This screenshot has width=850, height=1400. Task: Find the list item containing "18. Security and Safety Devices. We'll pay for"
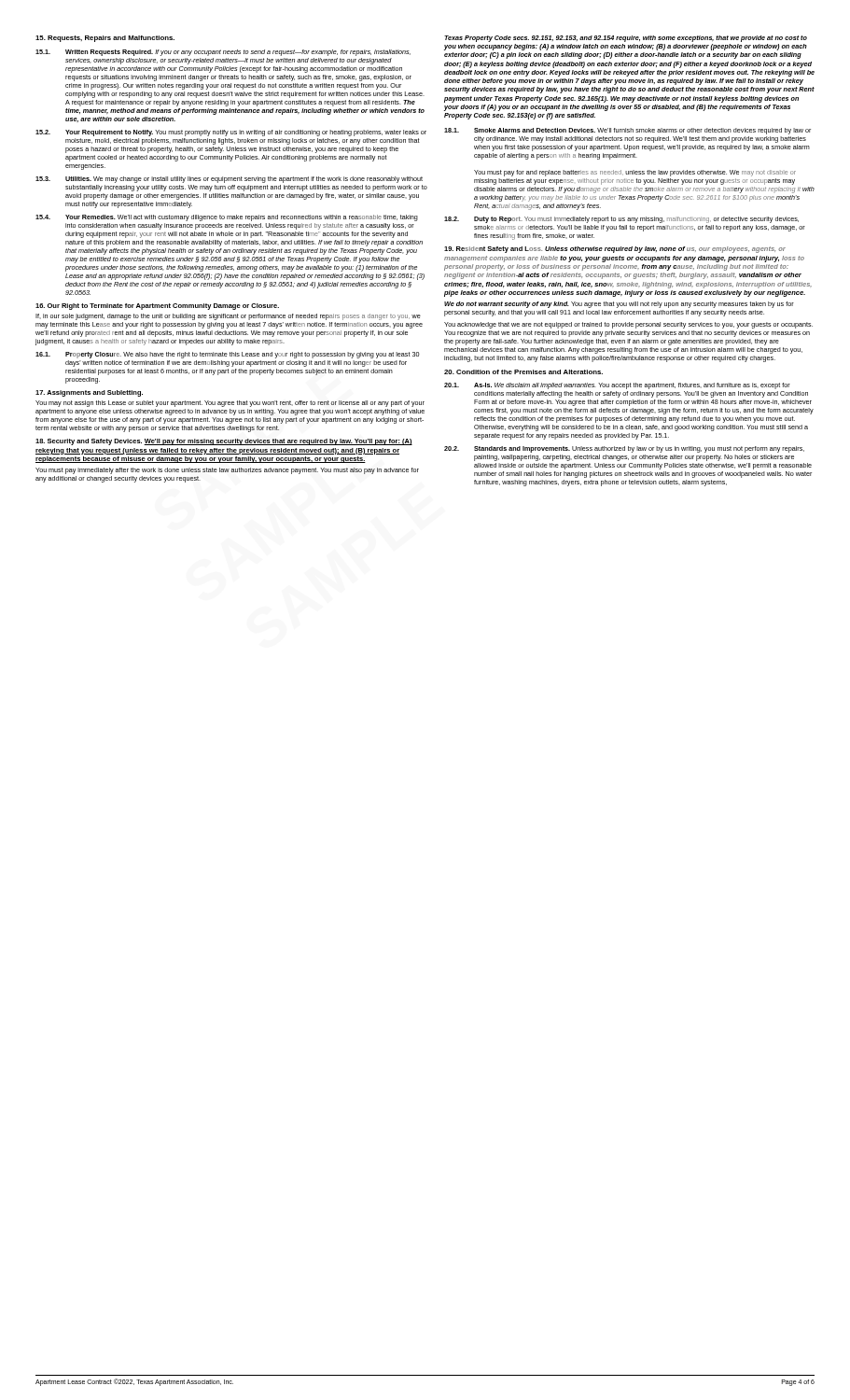coord(231,460)
